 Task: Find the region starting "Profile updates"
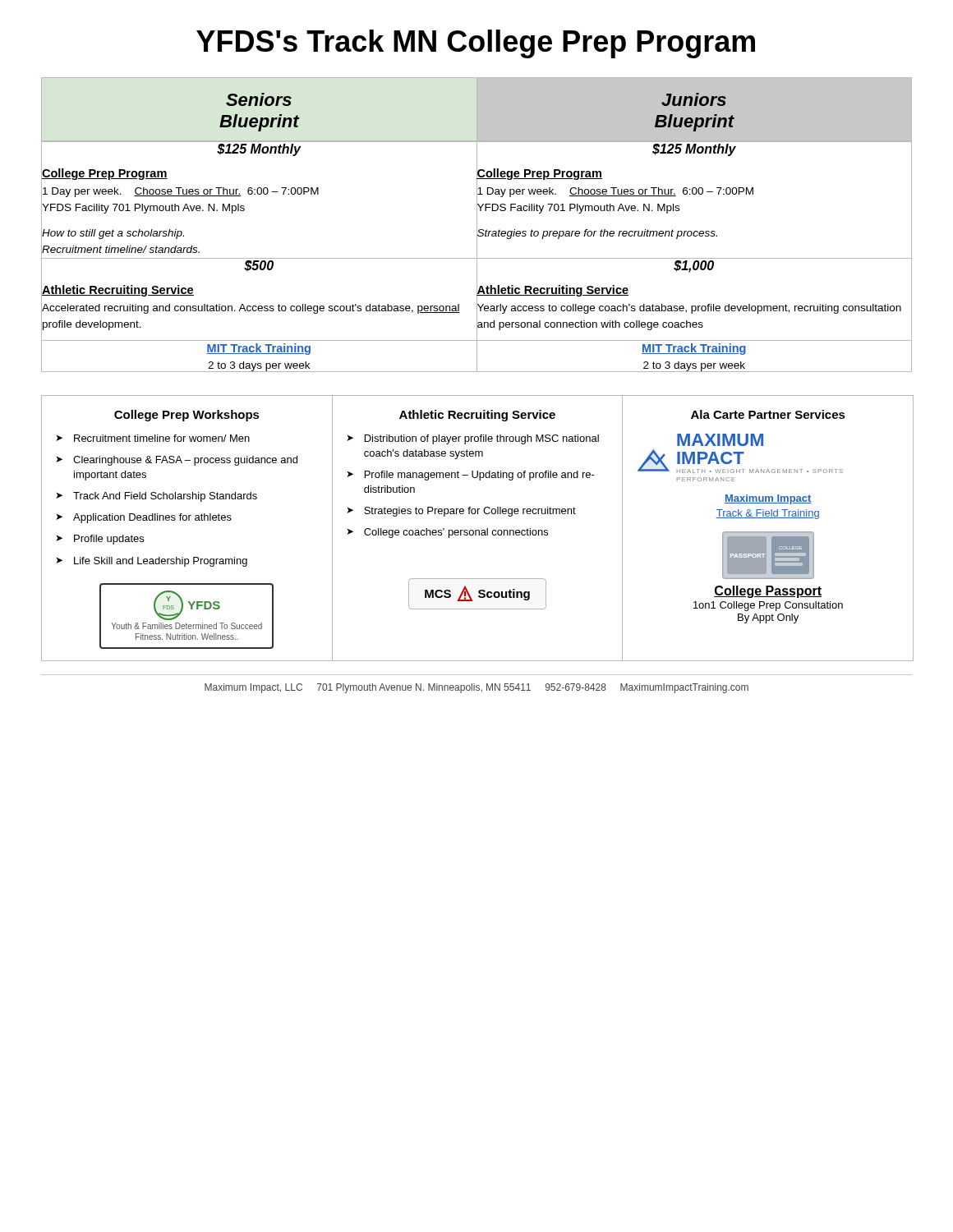(109, 539)
